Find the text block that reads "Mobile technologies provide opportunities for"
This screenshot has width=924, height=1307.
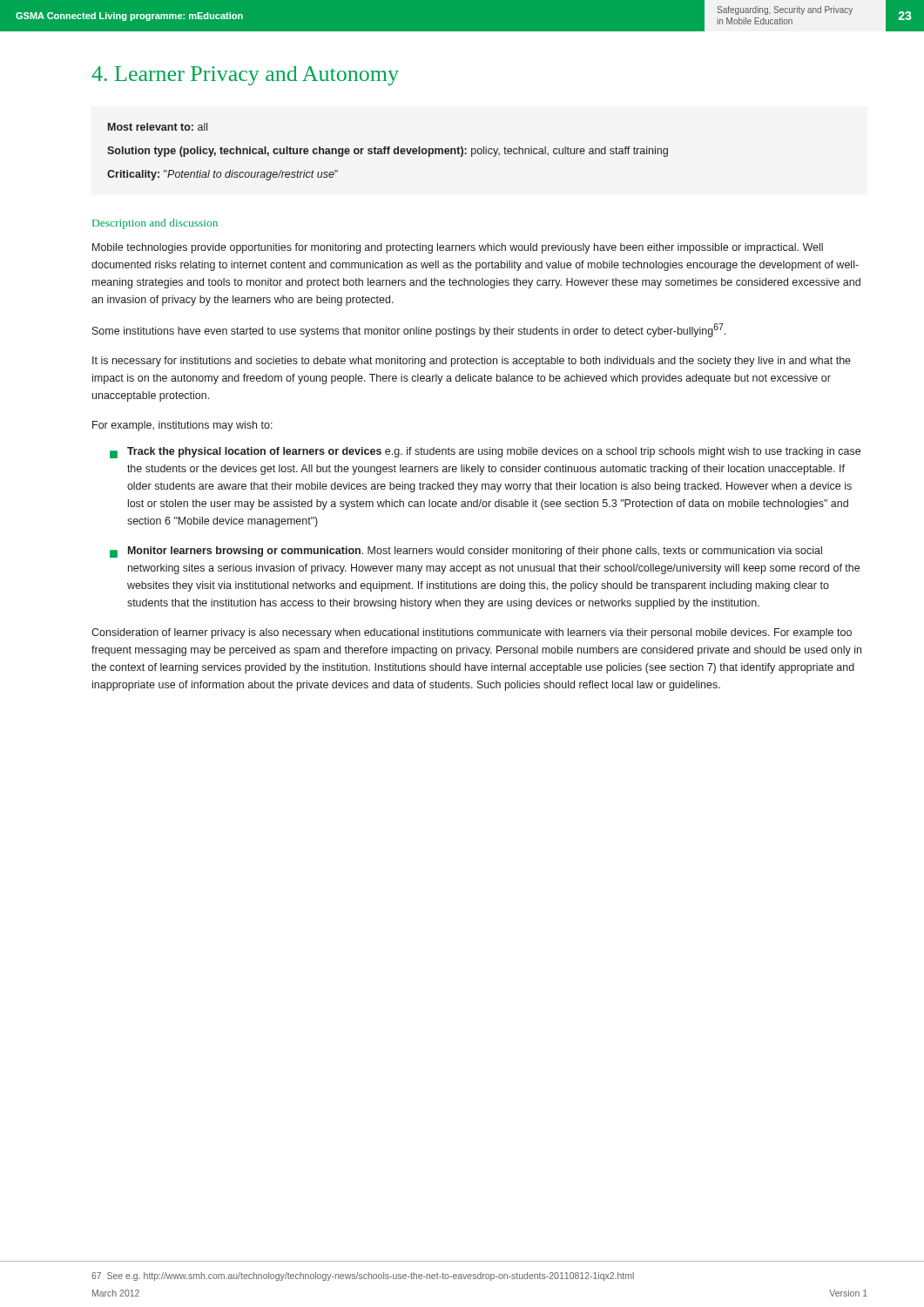(x=476, y=274)
